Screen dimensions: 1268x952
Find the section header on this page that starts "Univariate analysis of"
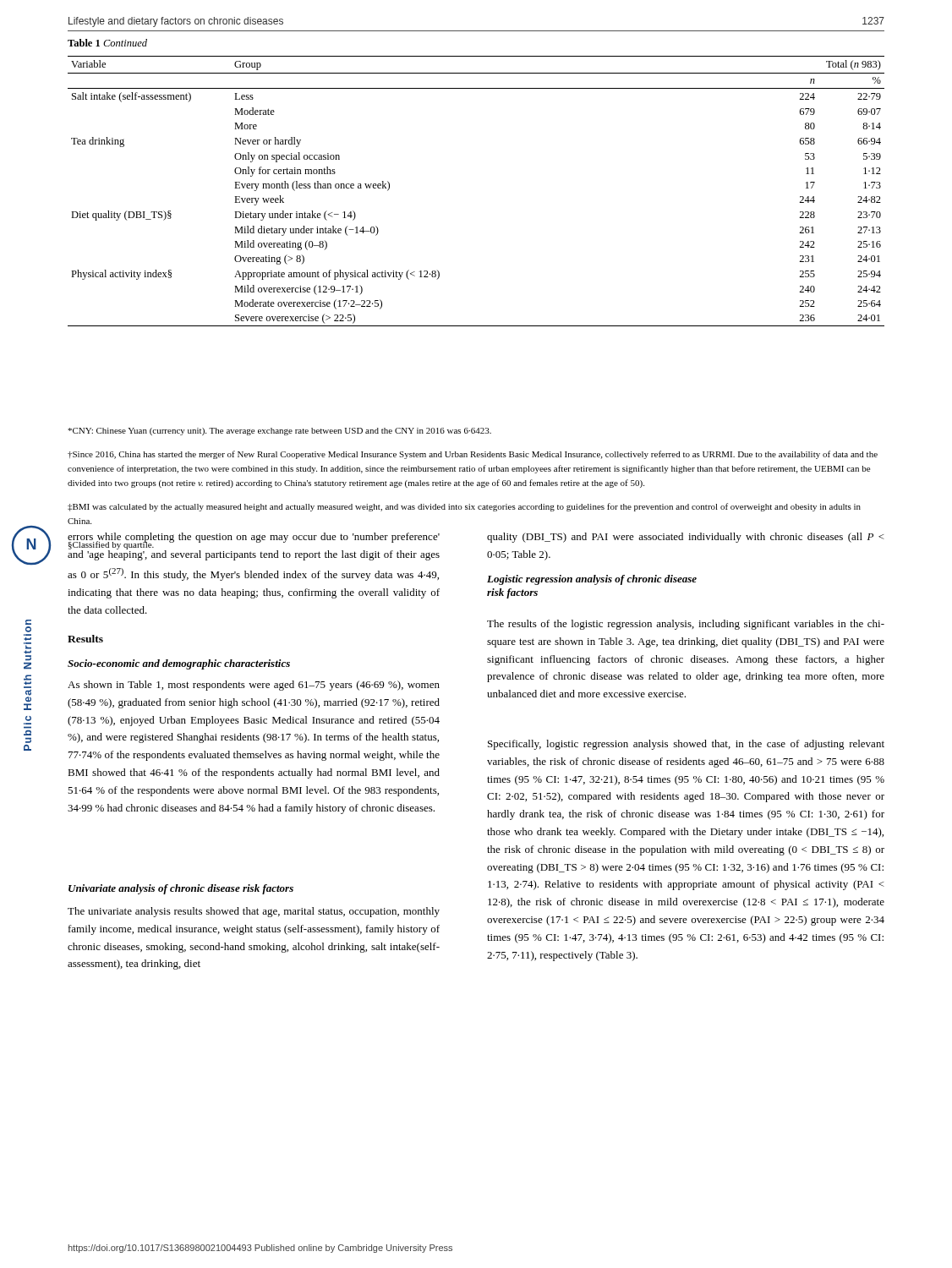coord(181,888)
